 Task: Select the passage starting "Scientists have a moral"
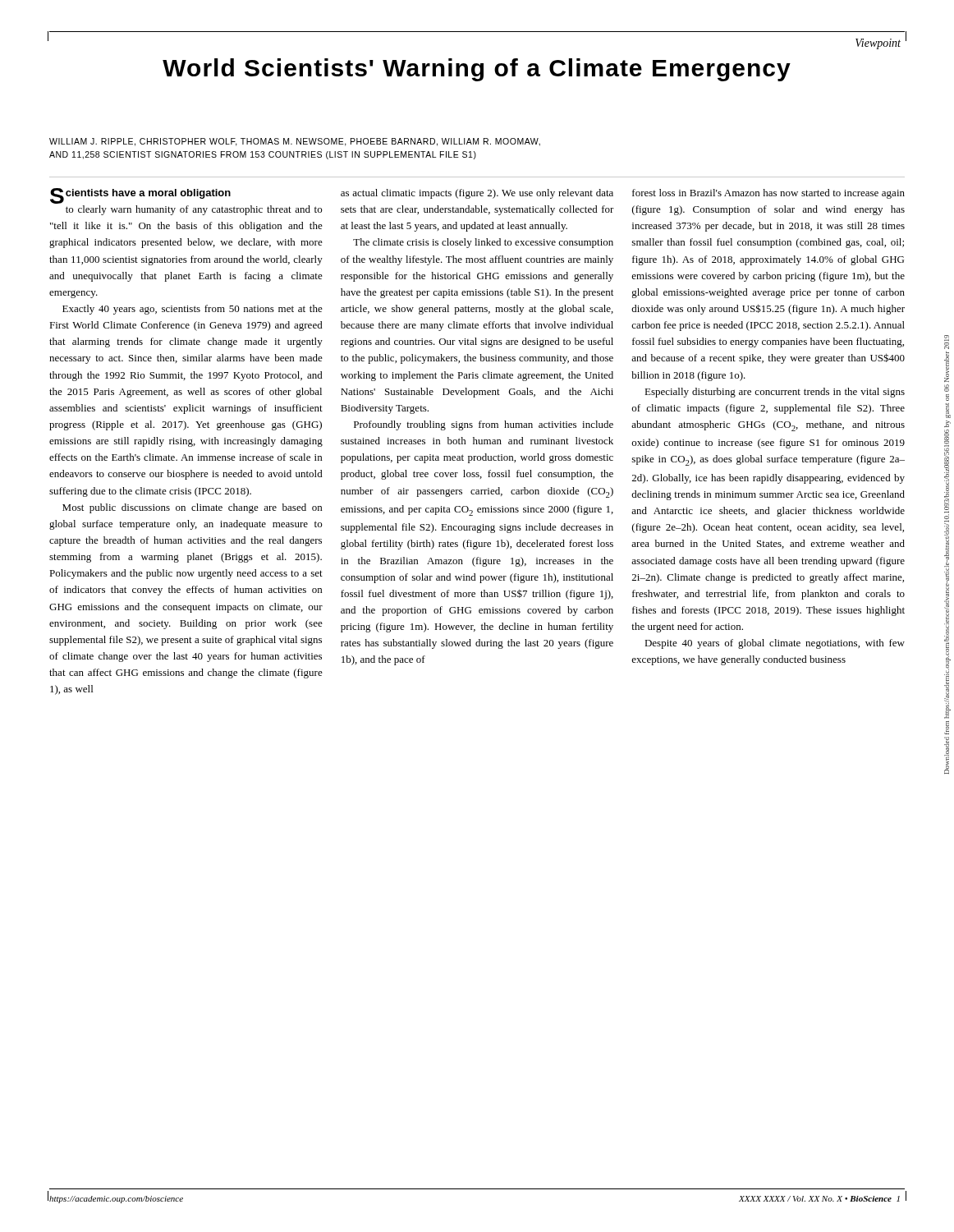[x=186, y=441]
